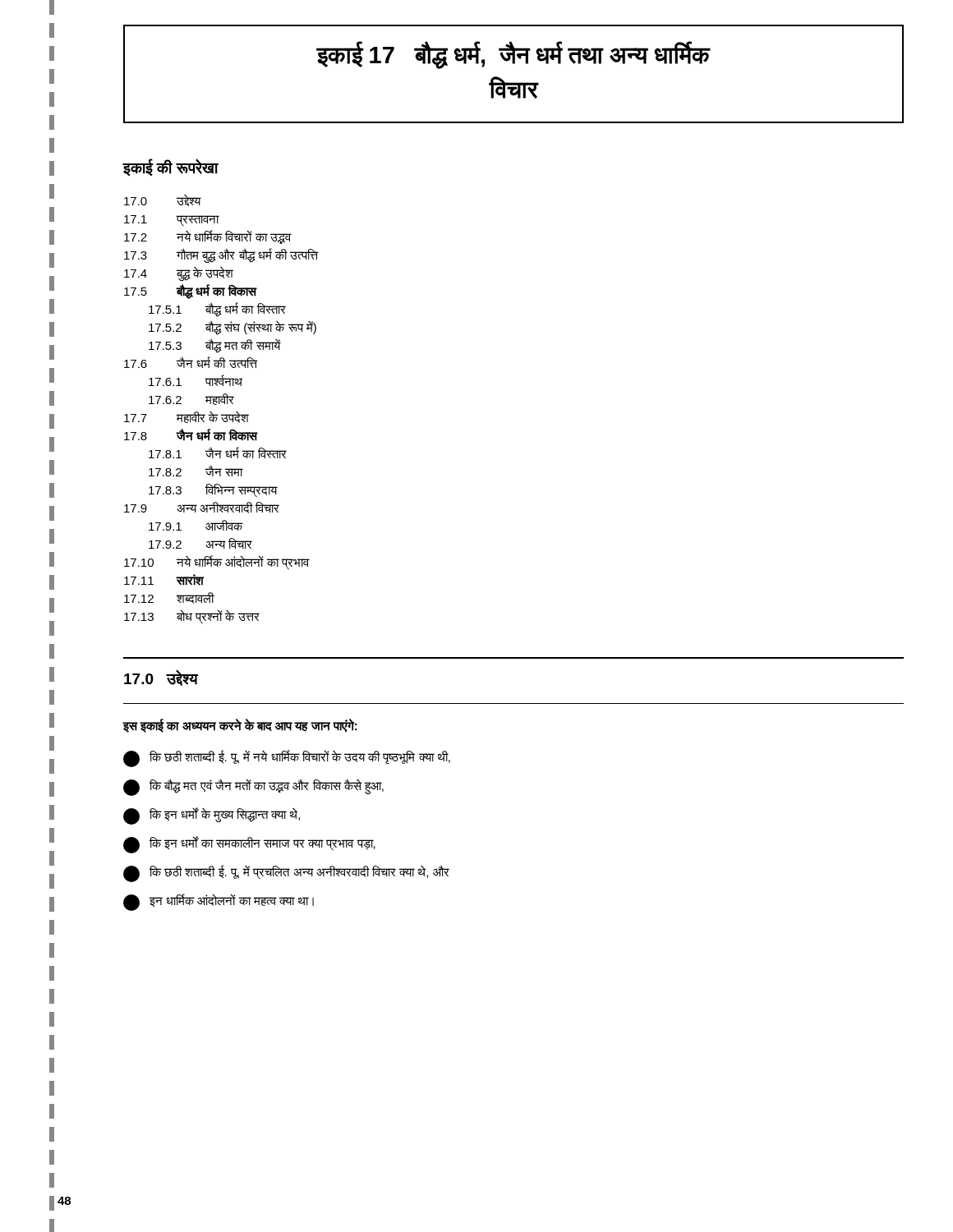Select the element starting "17.5.3 बौद्ध मत"
Screen dimensions: 1232x953
pos(214,346)
